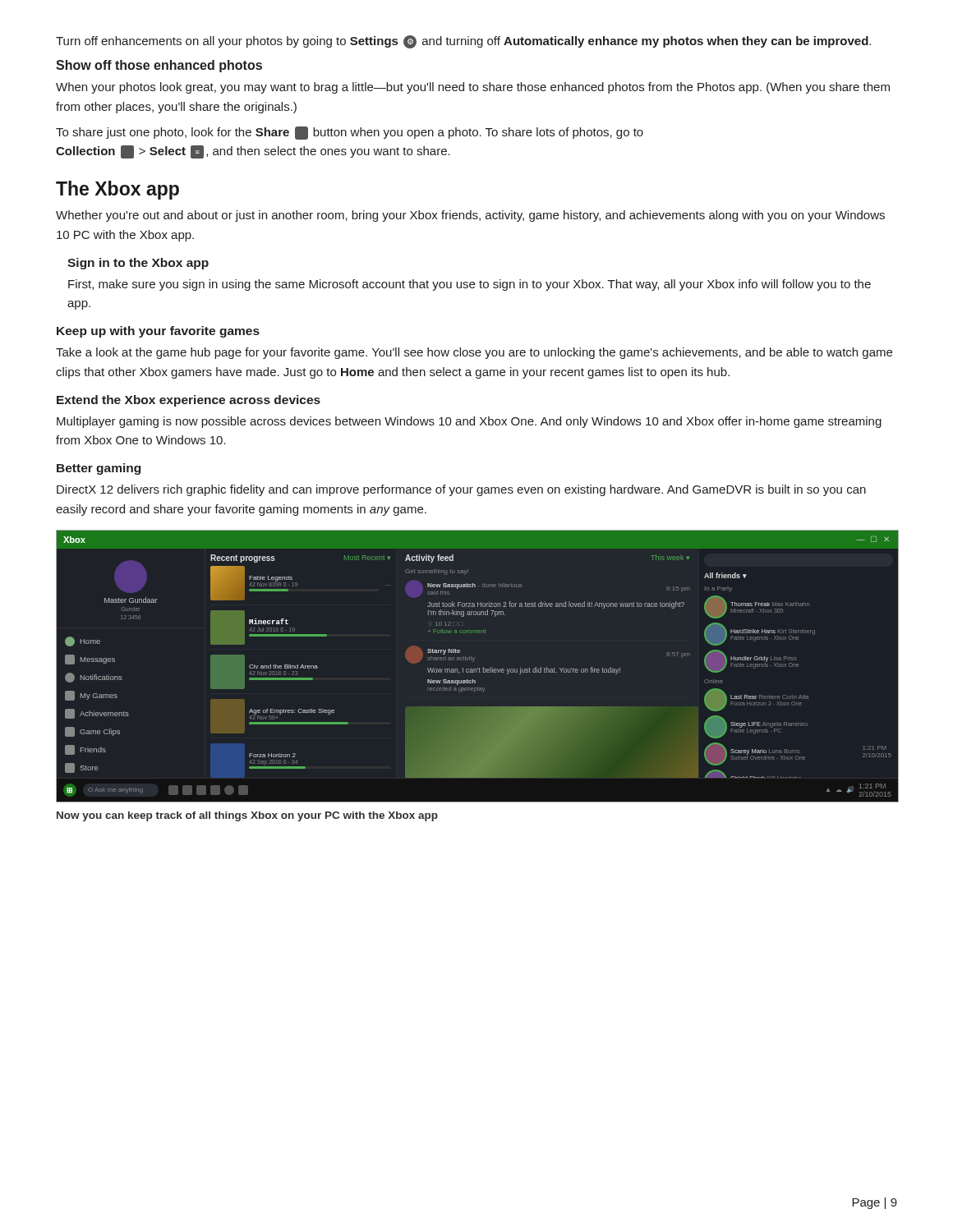The width and height of the screenshot is (953, 1232).
Task: Locate the caption that opens with "Now you can"
Action: 247,815
